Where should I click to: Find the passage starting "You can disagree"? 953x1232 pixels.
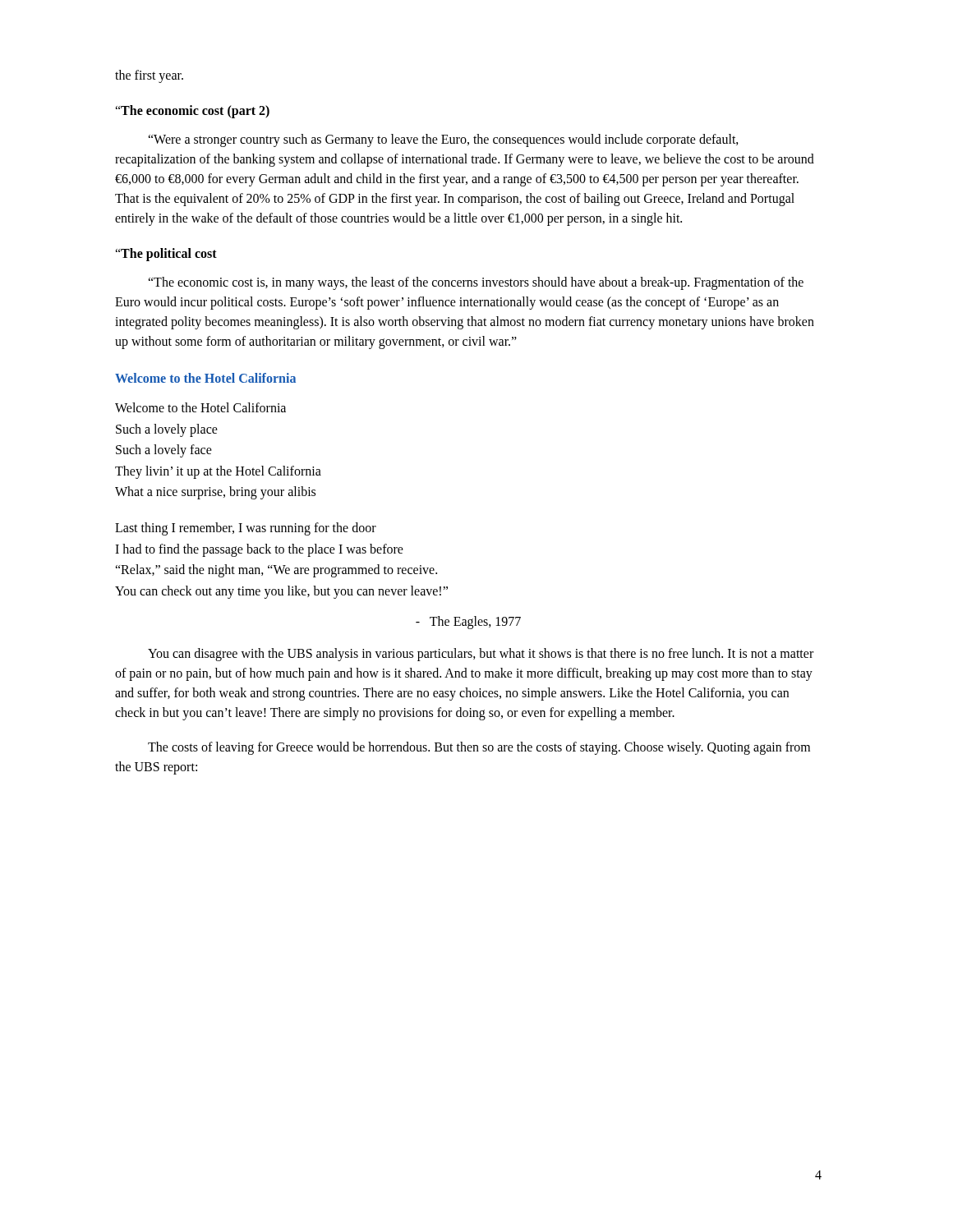(468, 684)
